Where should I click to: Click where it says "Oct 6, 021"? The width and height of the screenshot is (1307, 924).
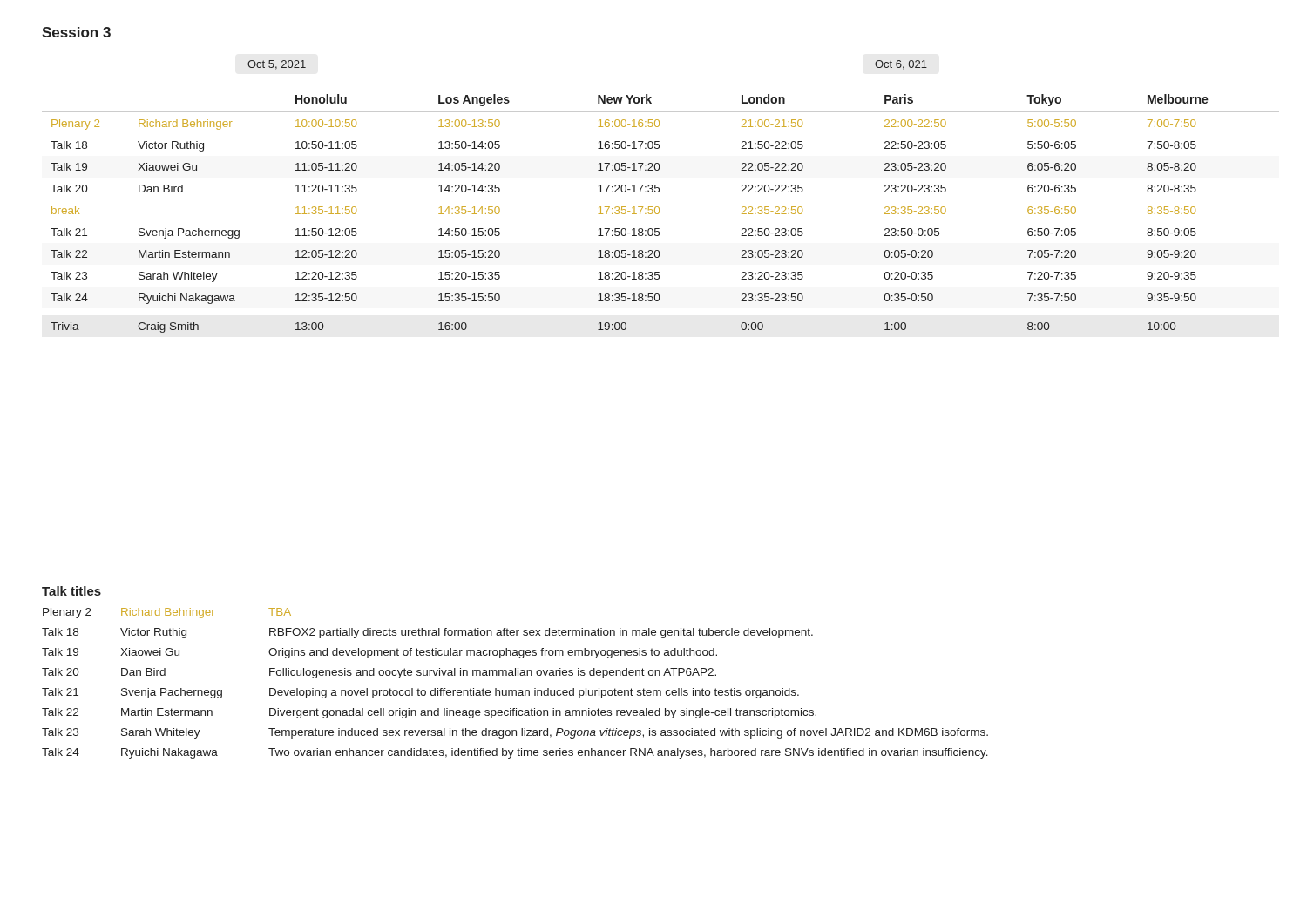point(901,64)
